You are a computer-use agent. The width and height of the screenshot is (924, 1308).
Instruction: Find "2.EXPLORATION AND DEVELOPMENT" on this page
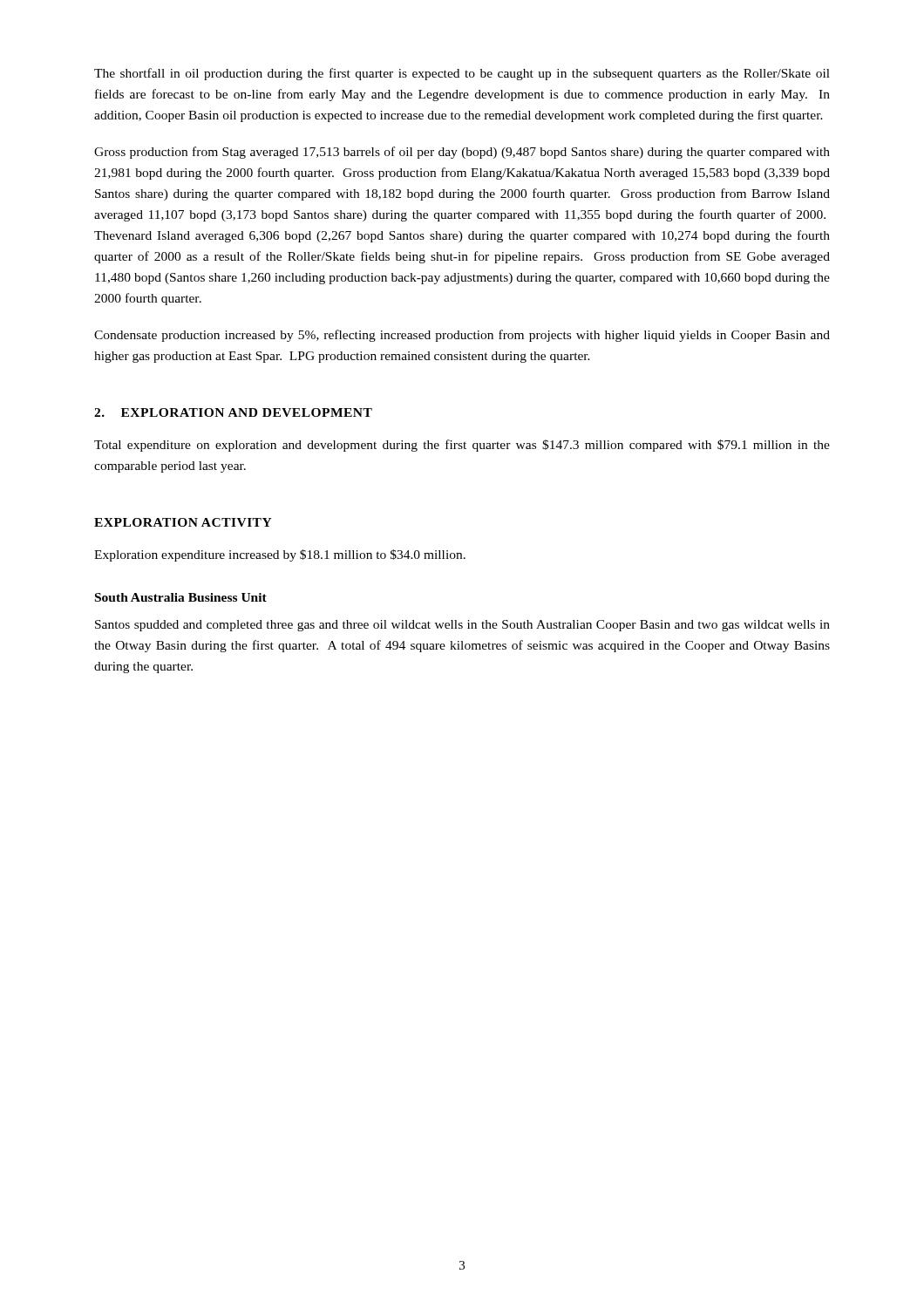point(233,413)
